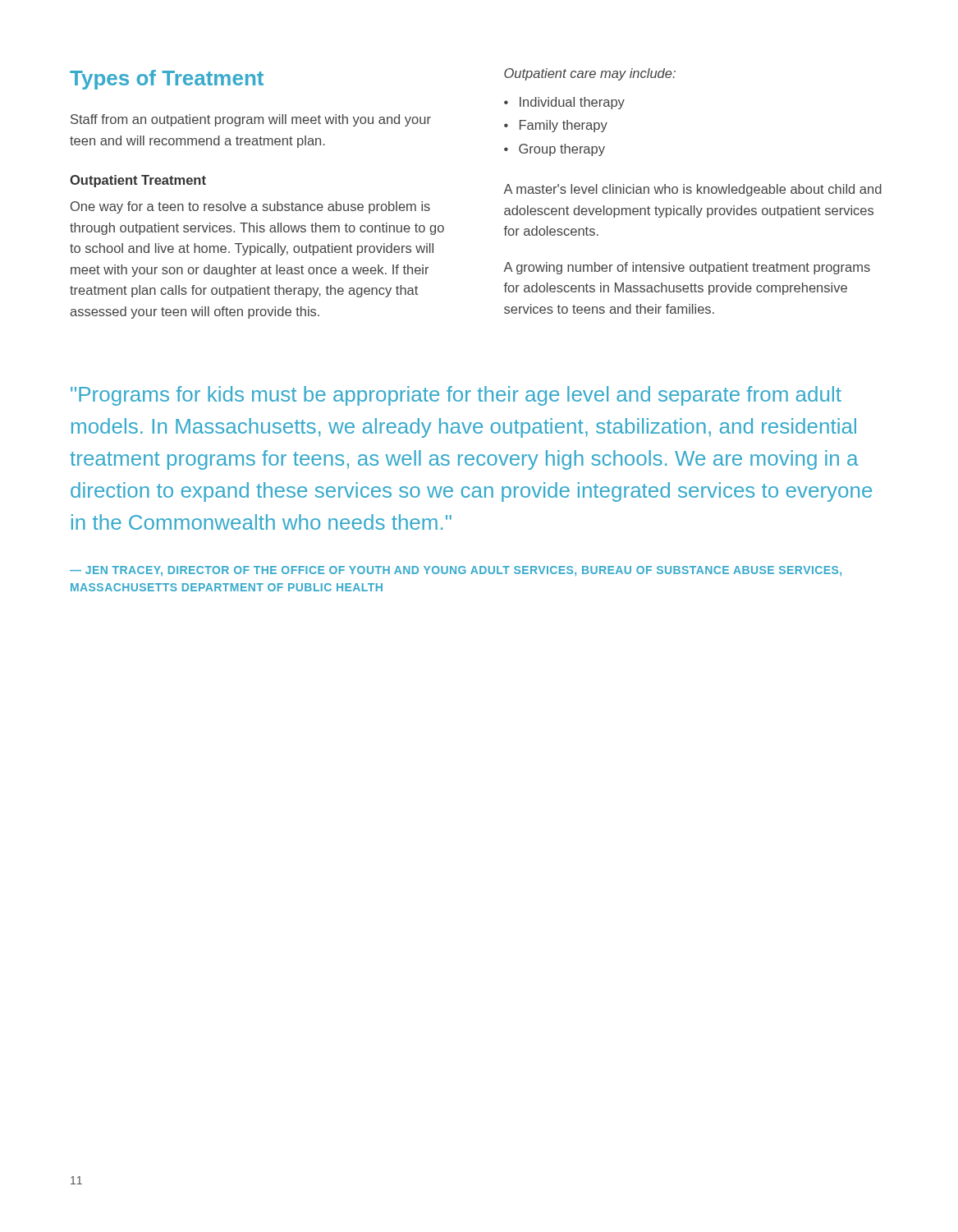Click where it says "Group therapy"
This screenshot has height=1232, width=958.
coord(562,148)
